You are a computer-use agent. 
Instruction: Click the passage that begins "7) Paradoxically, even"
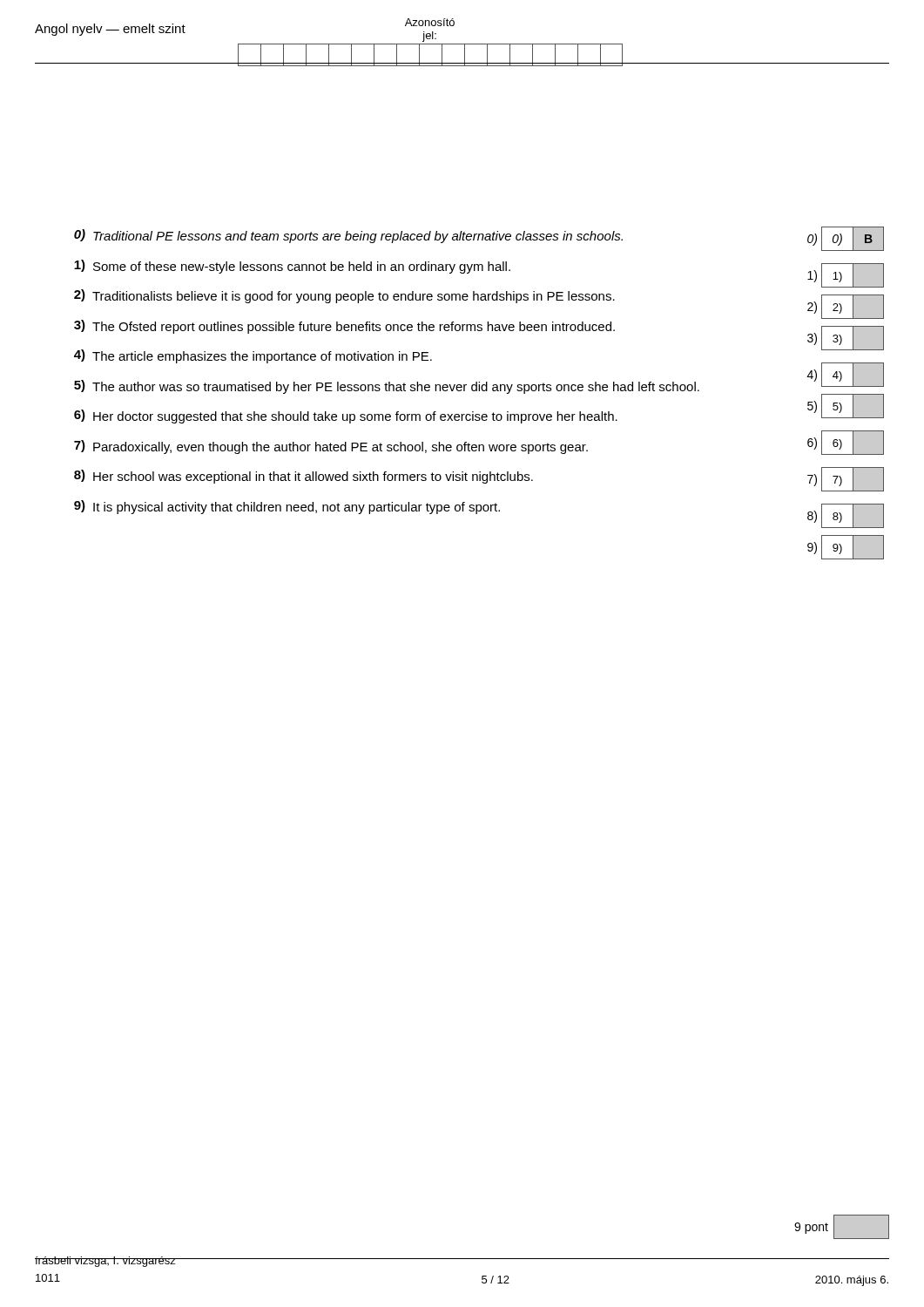point(321,447)
